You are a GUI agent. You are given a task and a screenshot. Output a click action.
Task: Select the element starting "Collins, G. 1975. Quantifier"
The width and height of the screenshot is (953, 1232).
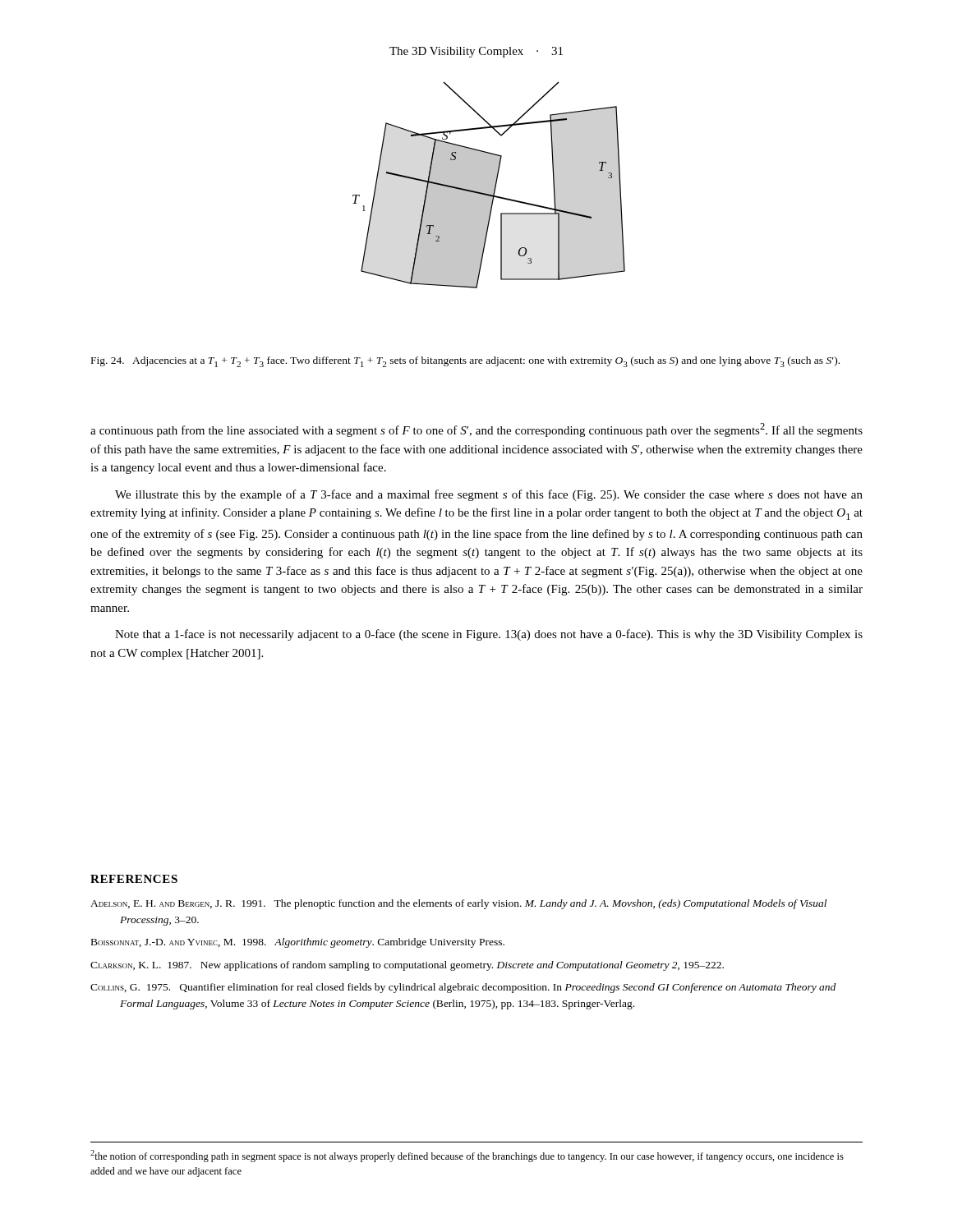coord(463,995)
